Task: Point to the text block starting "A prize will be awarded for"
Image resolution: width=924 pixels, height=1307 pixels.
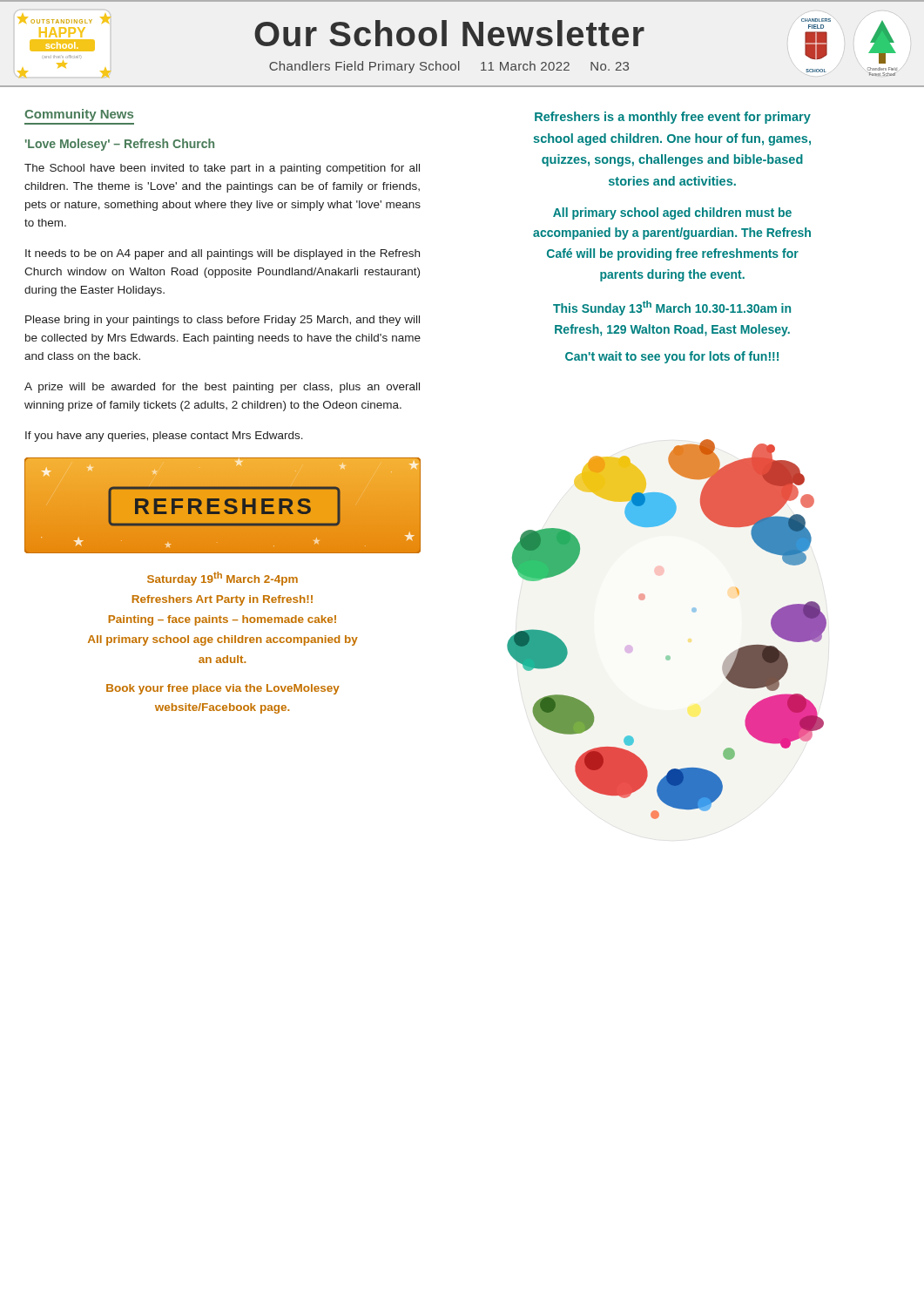Action: 222,396
